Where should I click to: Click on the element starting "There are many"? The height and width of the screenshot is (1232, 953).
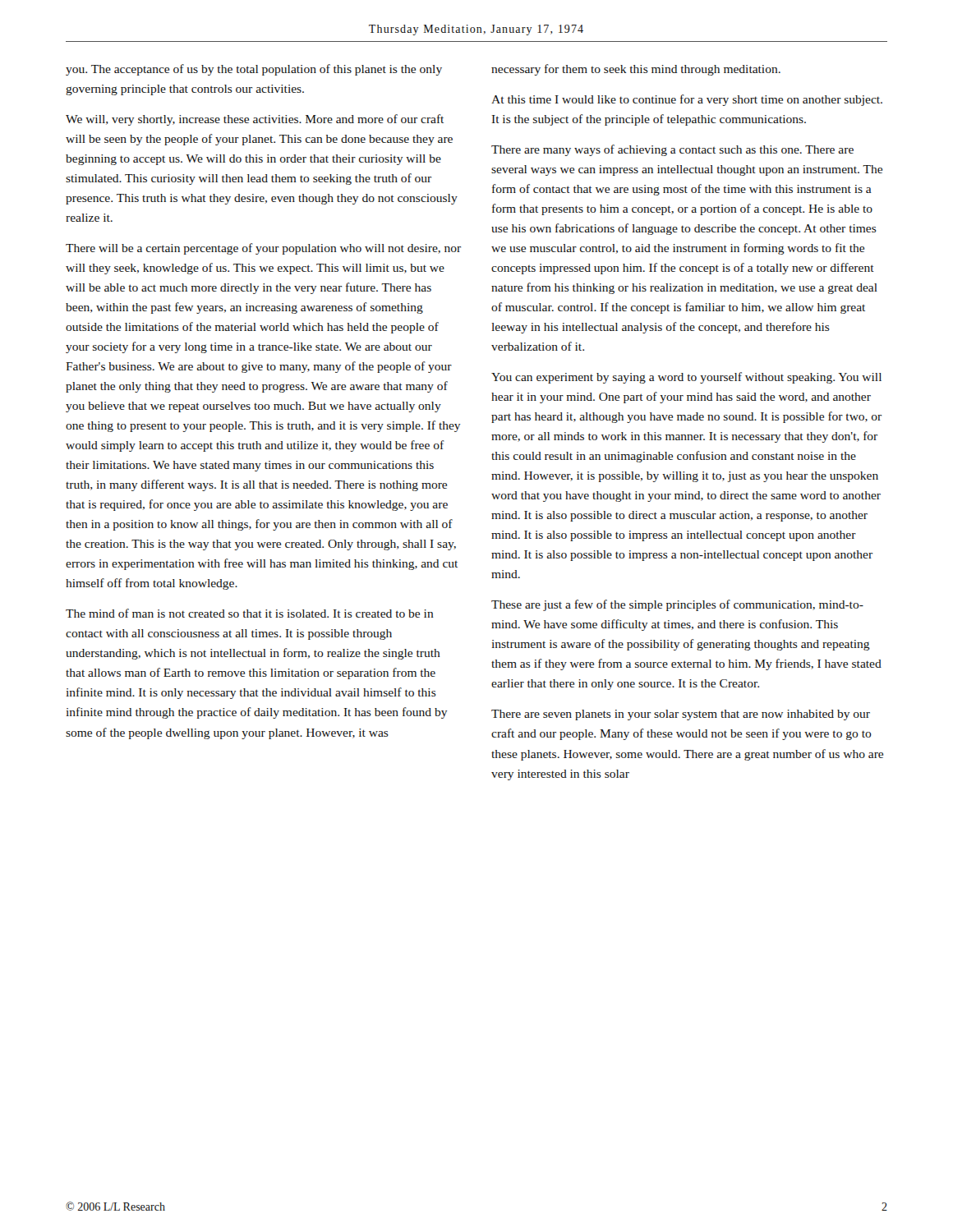[689, 248]
